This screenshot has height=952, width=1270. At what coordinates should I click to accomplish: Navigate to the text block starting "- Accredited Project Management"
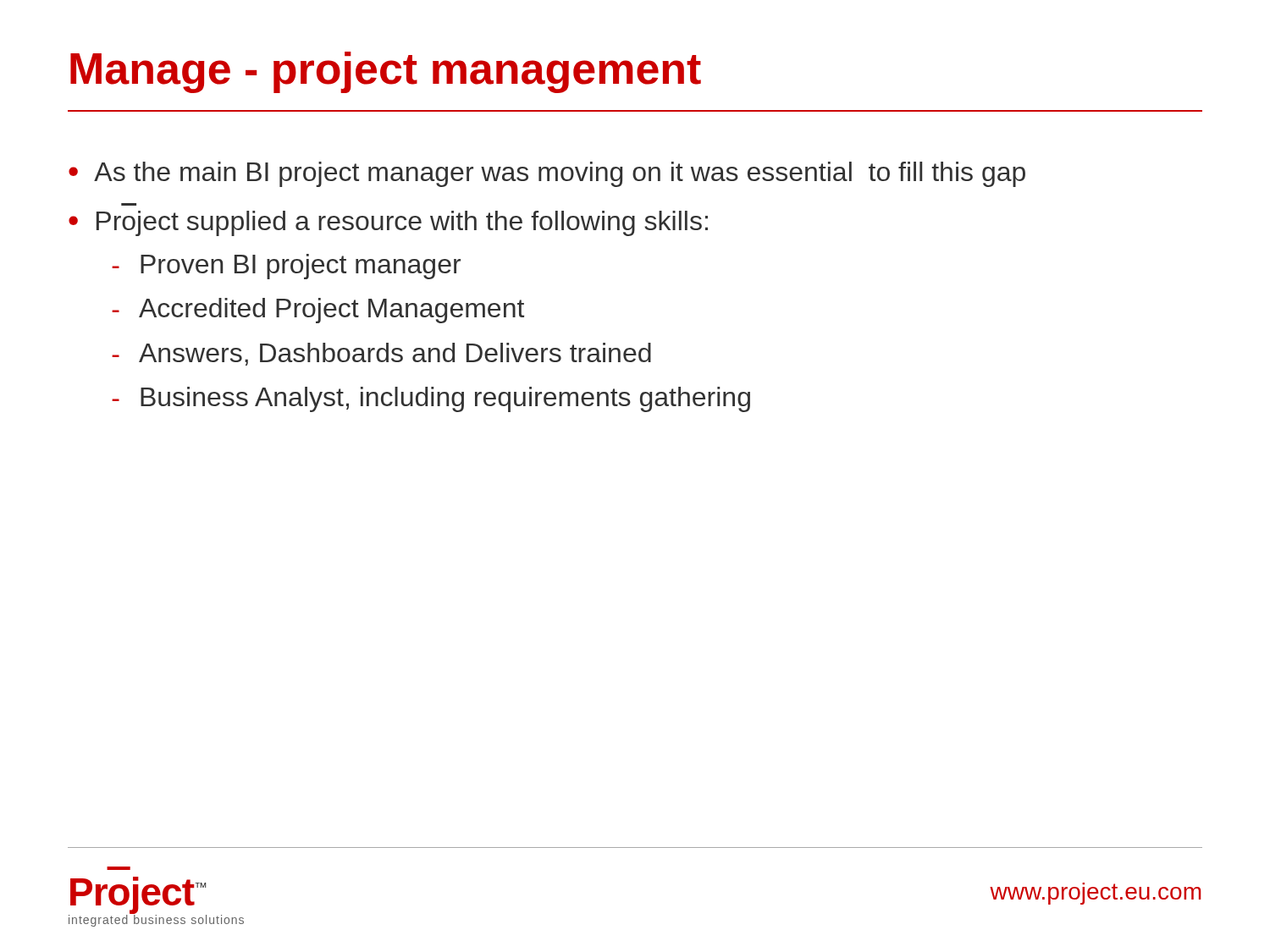point(318,309)
